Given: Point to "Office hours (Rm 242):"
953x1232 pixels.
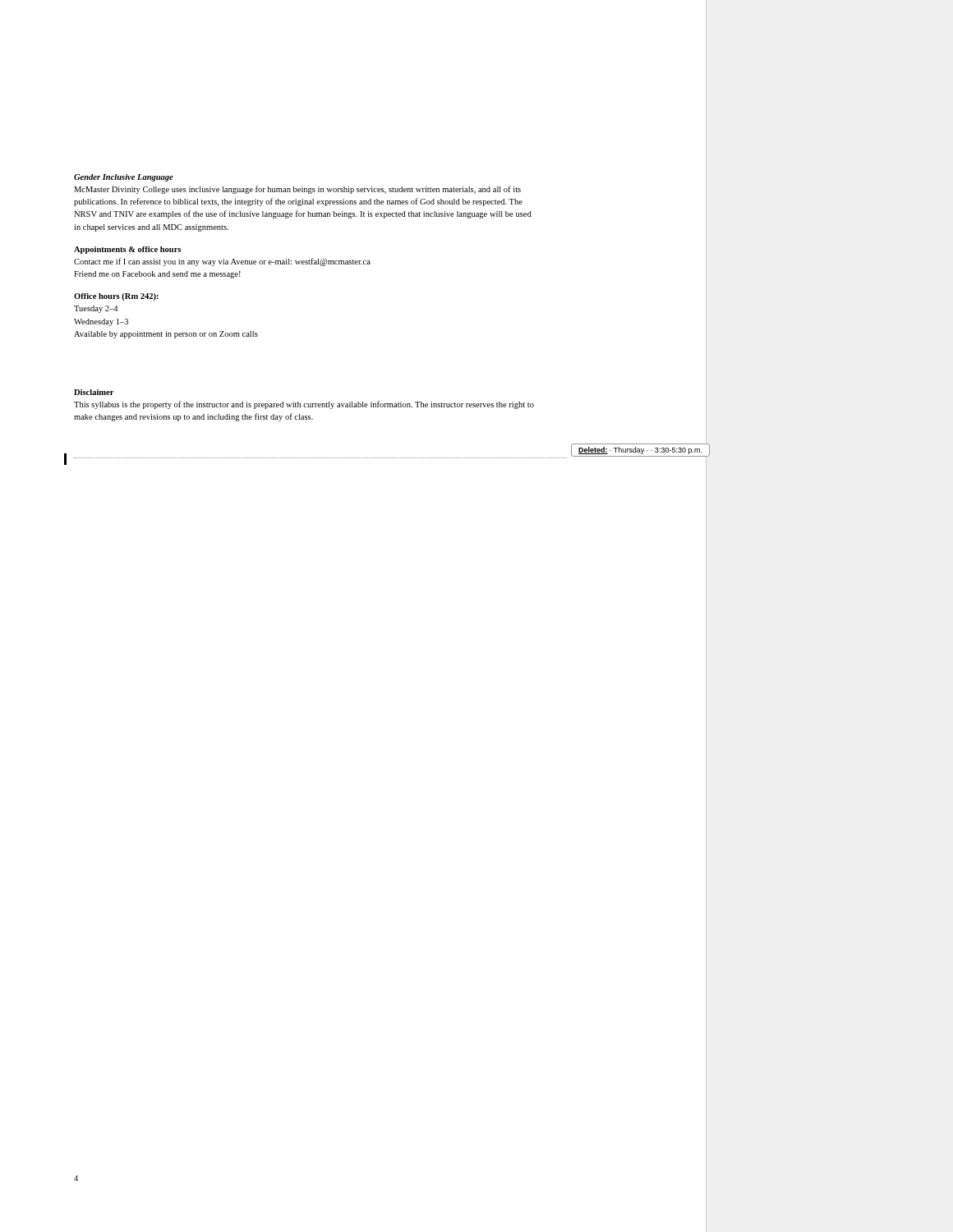Looking at the screenshot, I should (116, 296).
